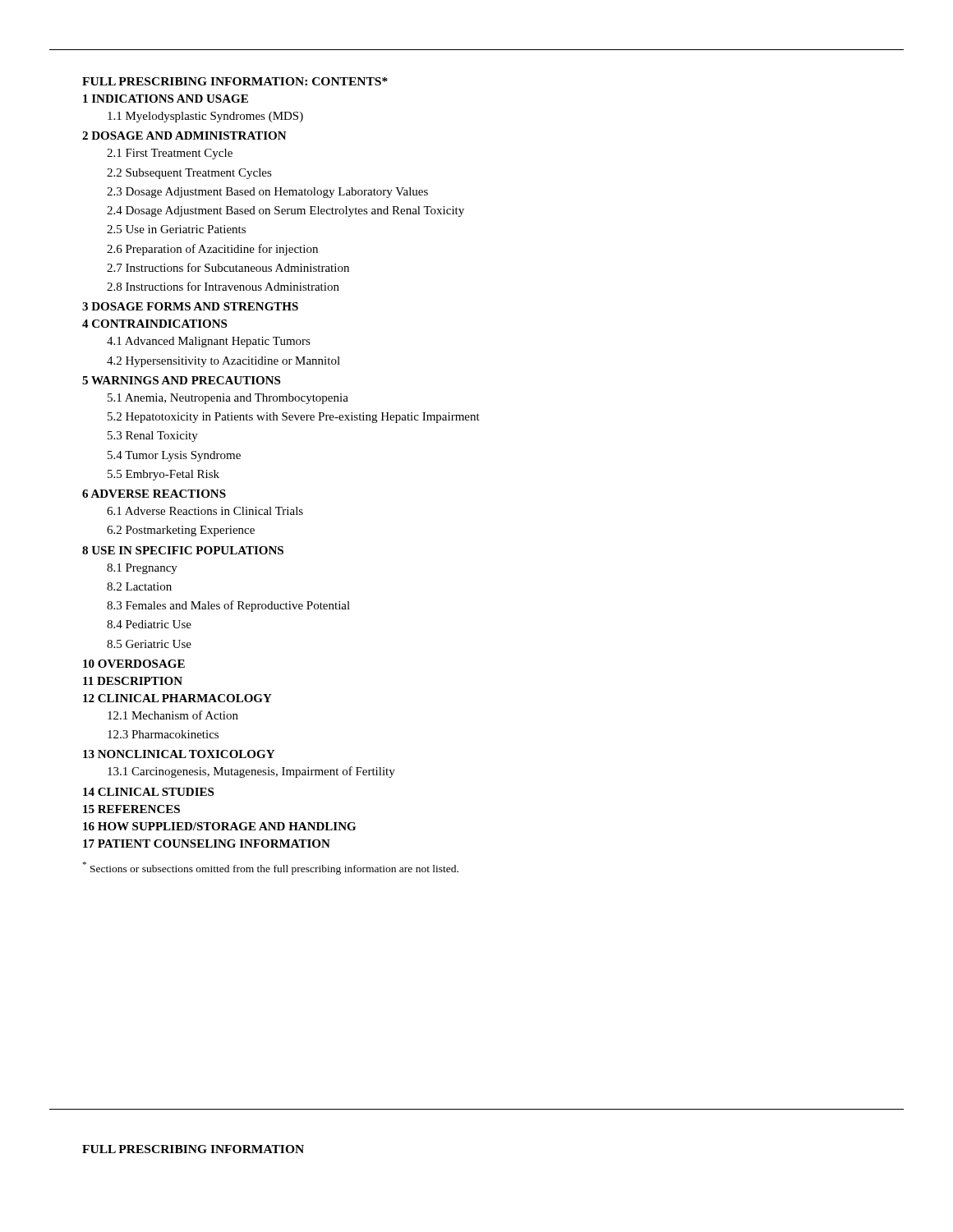The height and width of the screenshot is (1232, 953).
Task: Select the list item with the text "4.1 Advanced Malignant Hepatic Tumors"
Action: [x=209, y=341]
